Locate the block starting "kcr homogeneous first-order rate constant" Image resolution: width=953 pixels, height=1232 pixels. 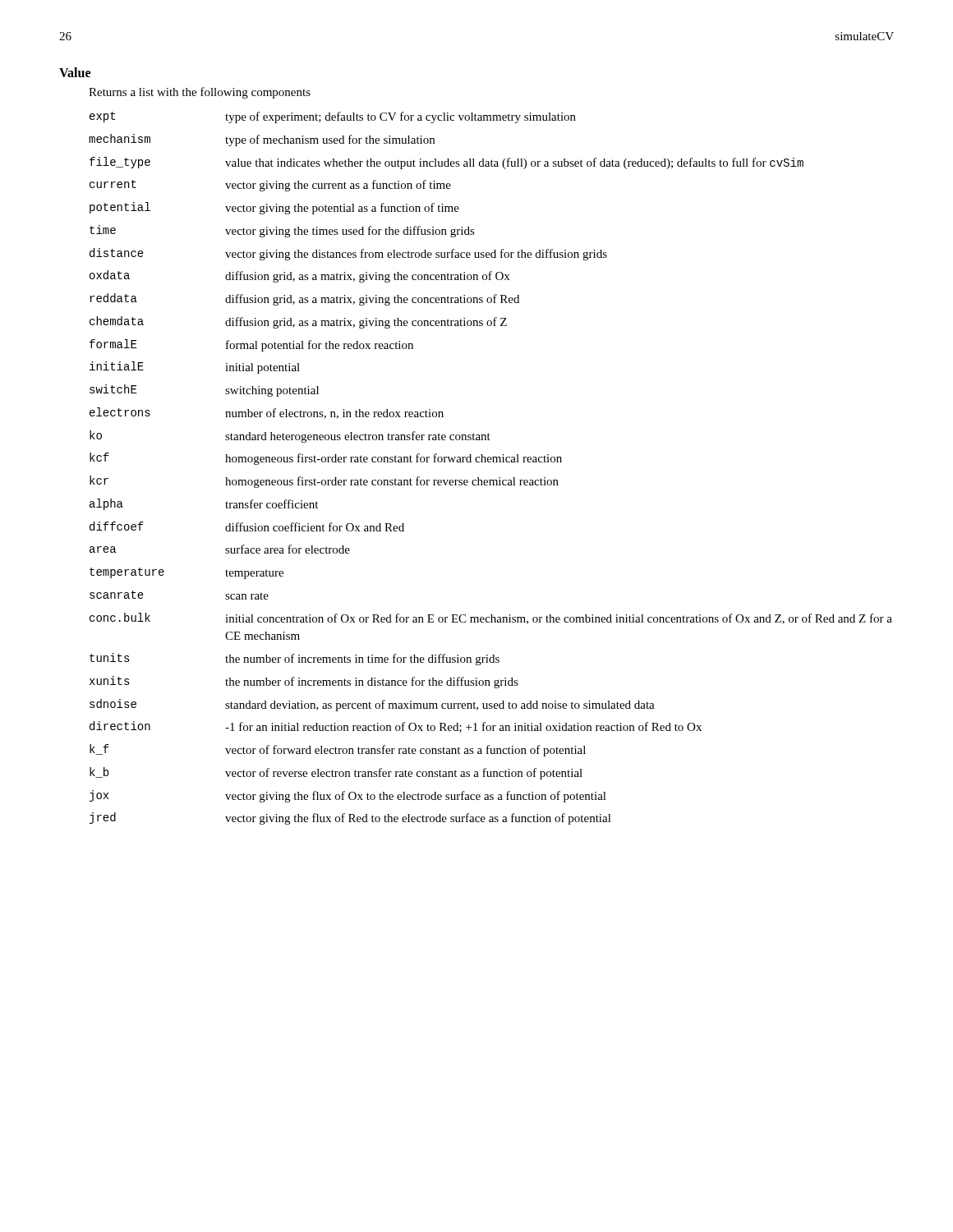click(491, 482)
